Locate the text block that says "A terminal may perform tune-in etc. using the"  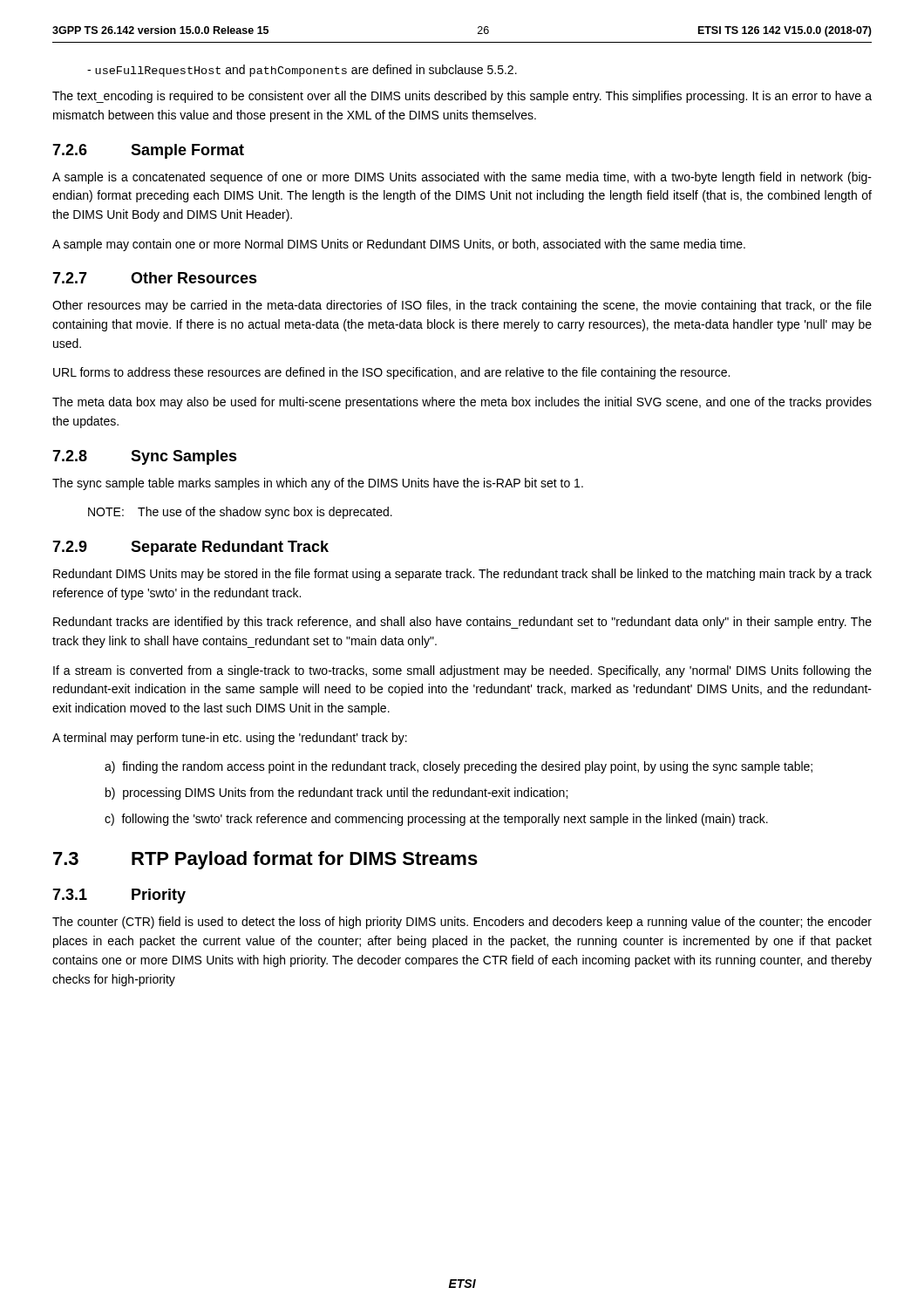tap(230, 737)
